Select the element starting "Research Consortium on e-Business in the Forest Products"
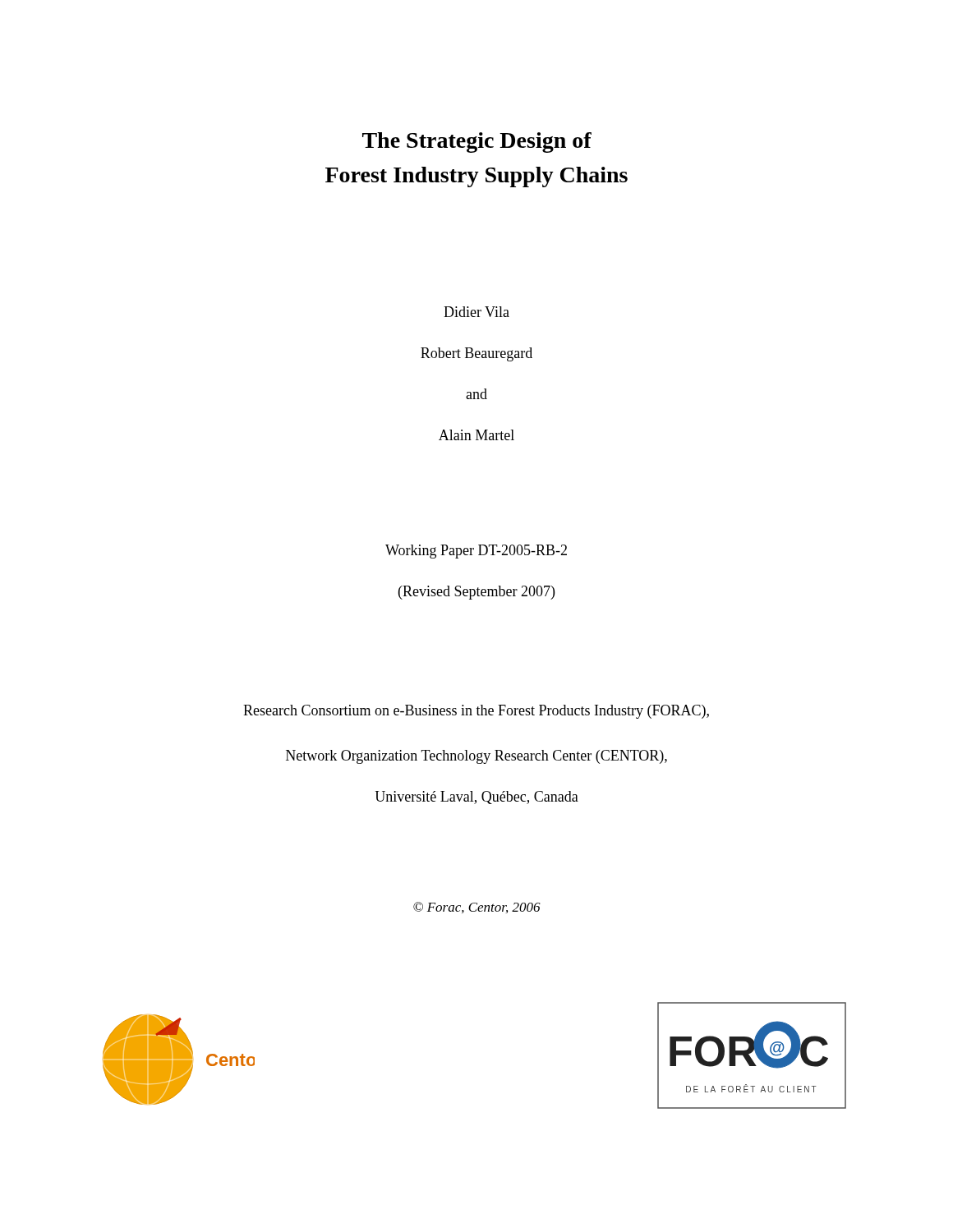Screen dimensions: 1232x953 click(x=476, y=710)
